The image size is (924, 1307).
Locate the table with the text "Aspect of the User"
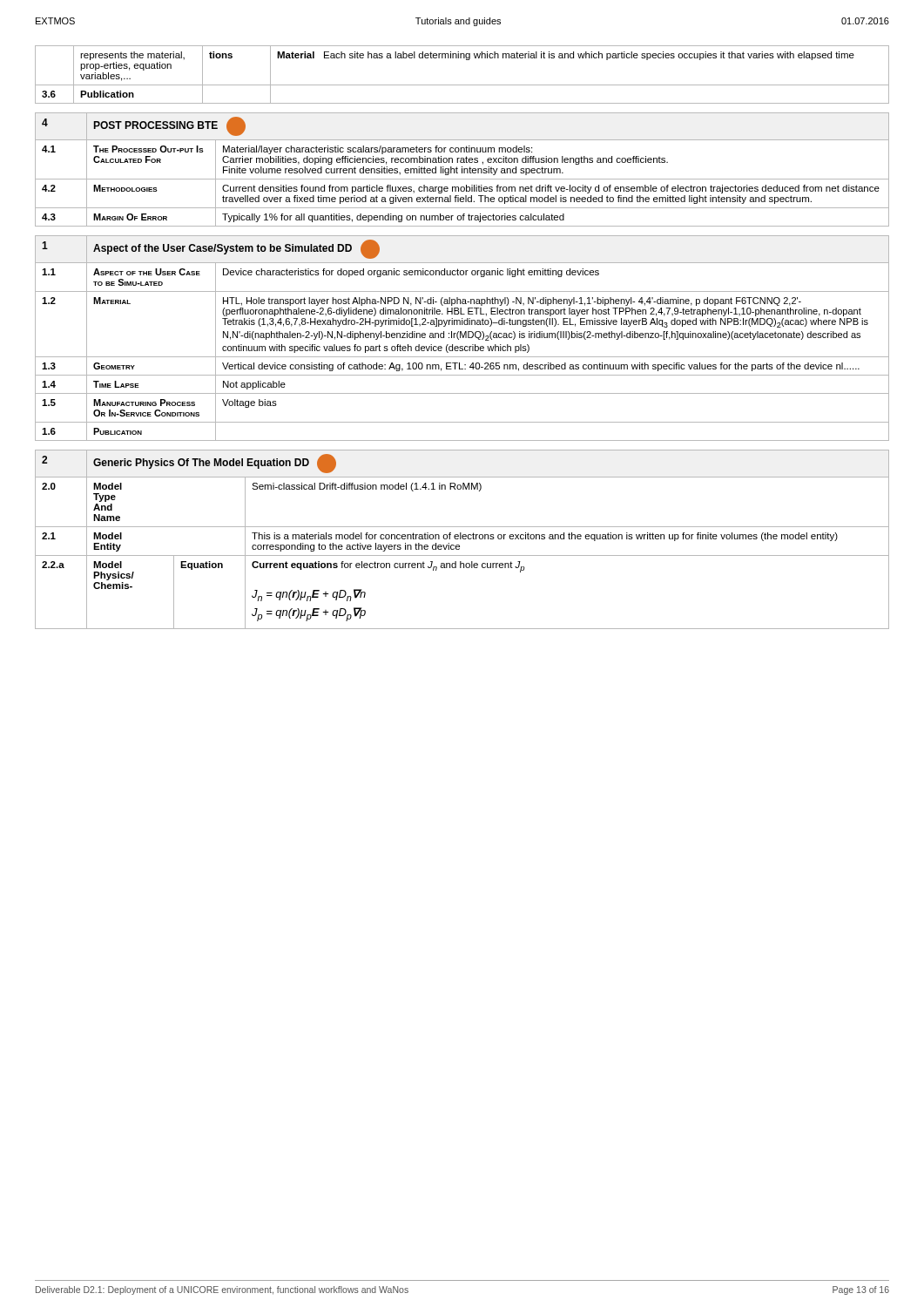(462, 338)
